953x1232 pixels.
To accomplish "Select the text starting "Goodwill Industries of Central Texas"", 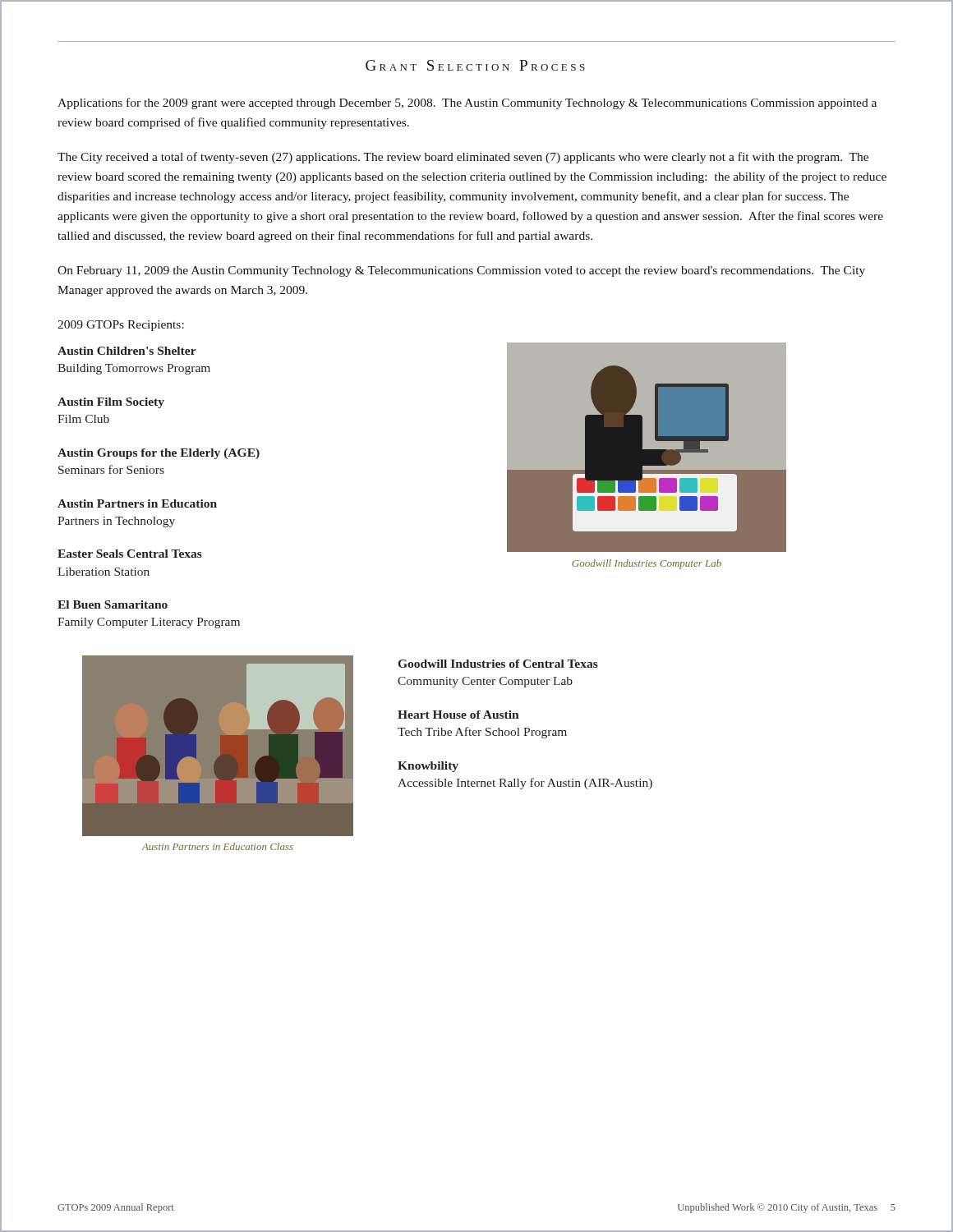I will (x=498, y=664).
